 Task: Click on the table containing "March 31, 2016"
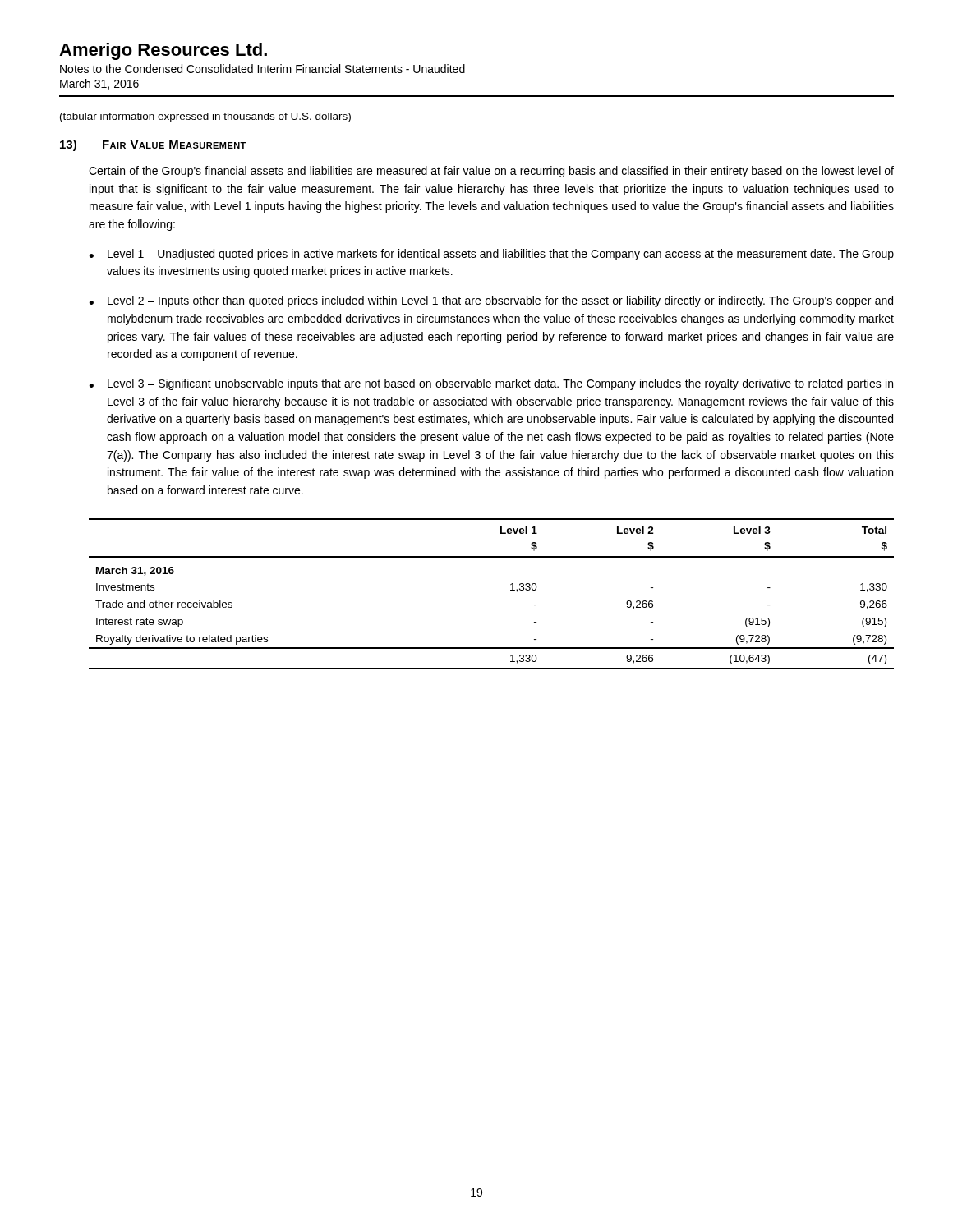pyautogui.click(x=491, y=594)
